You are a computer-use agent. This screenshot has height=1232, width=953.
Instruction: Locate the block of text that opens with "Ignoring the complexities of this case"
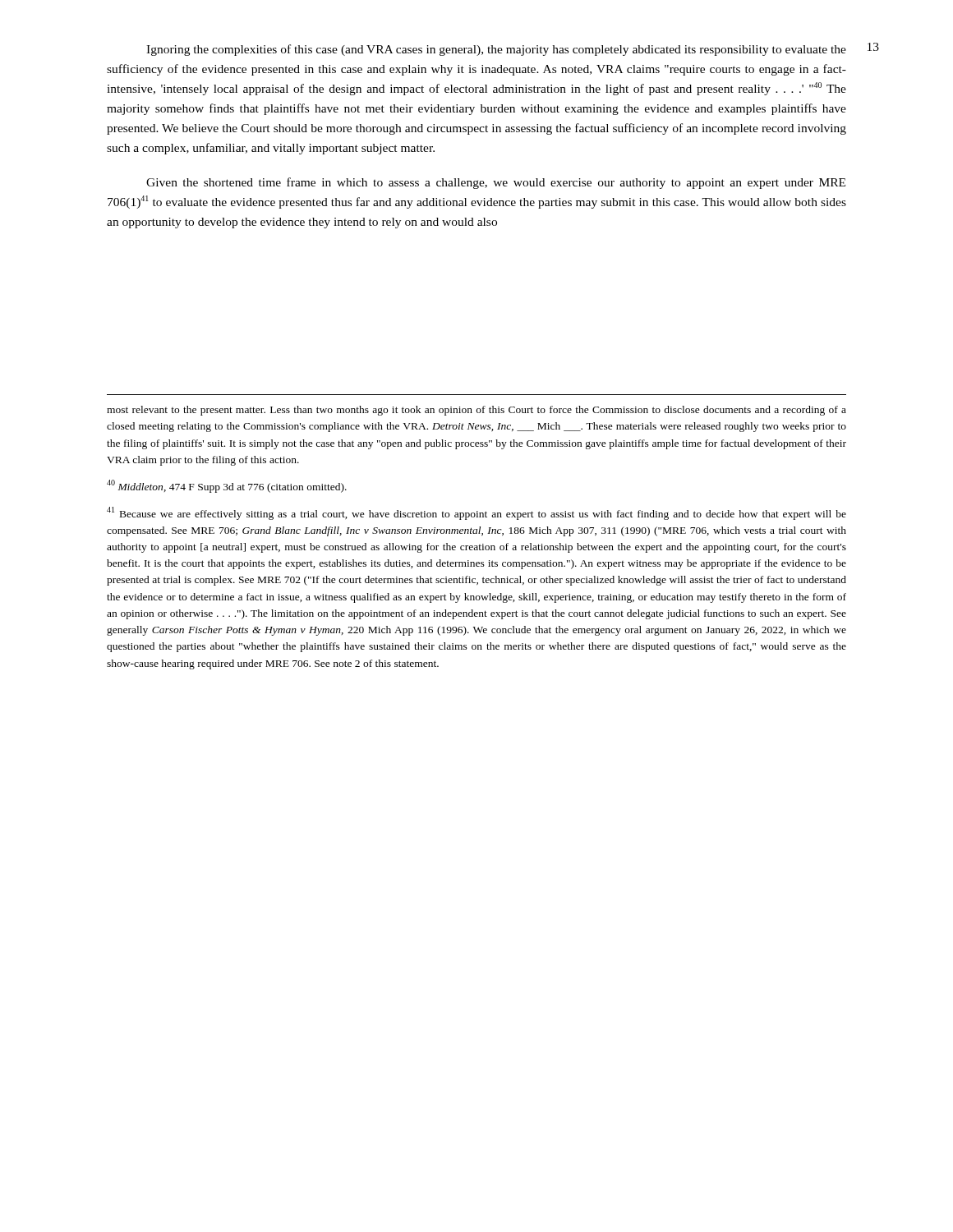click(476, 98)
